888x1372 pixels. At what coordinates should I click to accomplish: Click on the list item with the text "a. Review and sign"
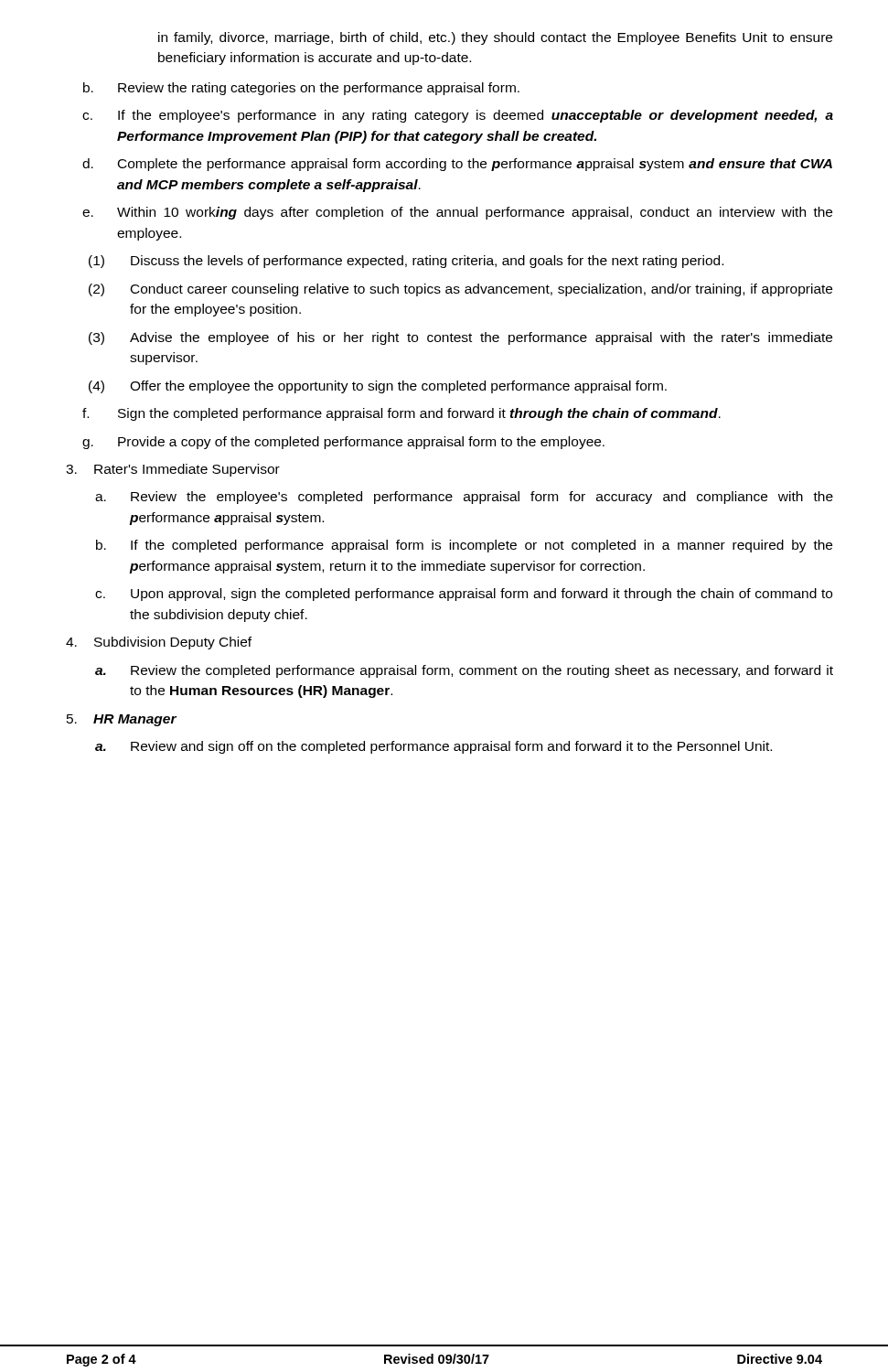tap(462, 747)
